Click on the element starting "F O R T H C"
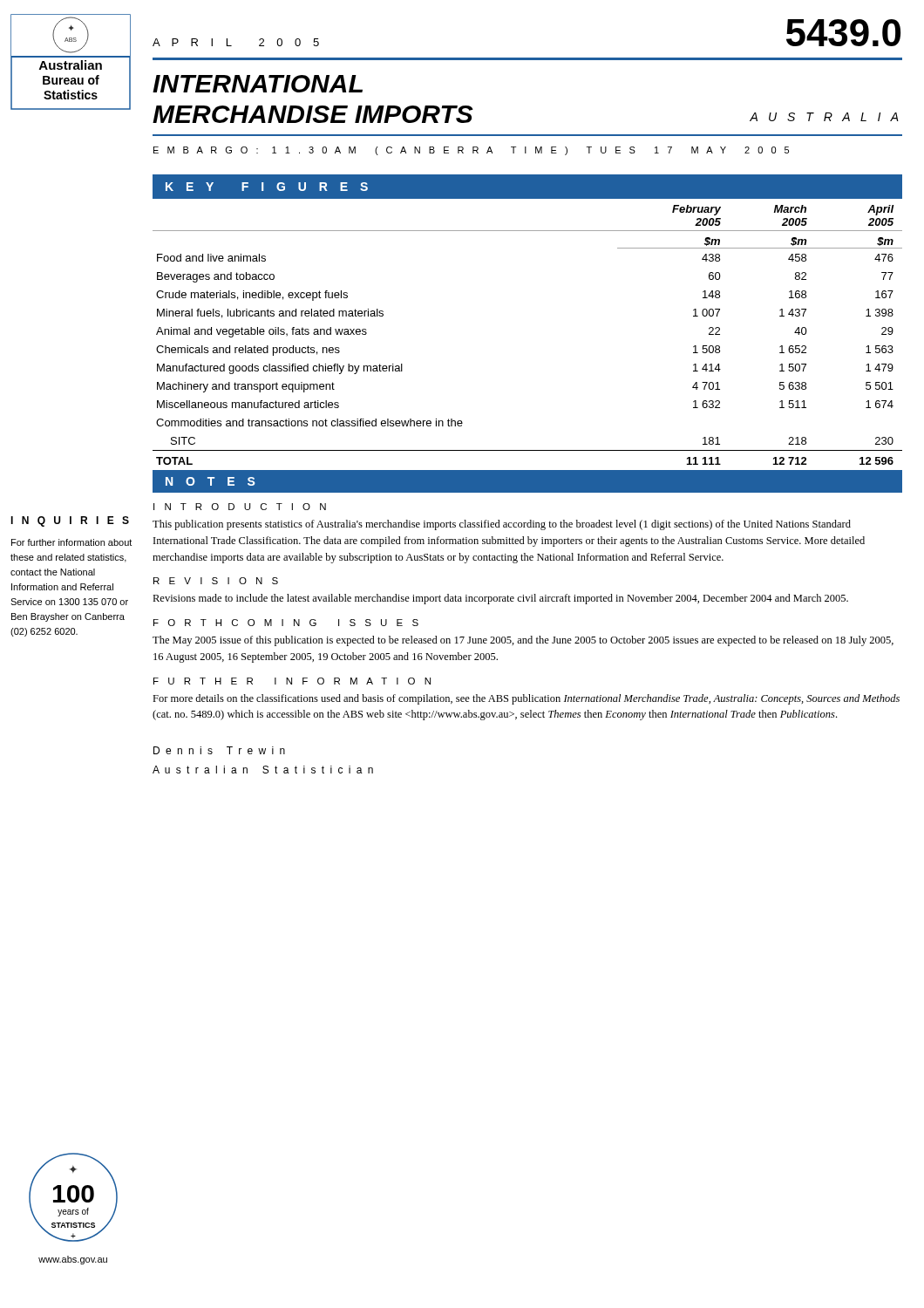 click(287, 623)
